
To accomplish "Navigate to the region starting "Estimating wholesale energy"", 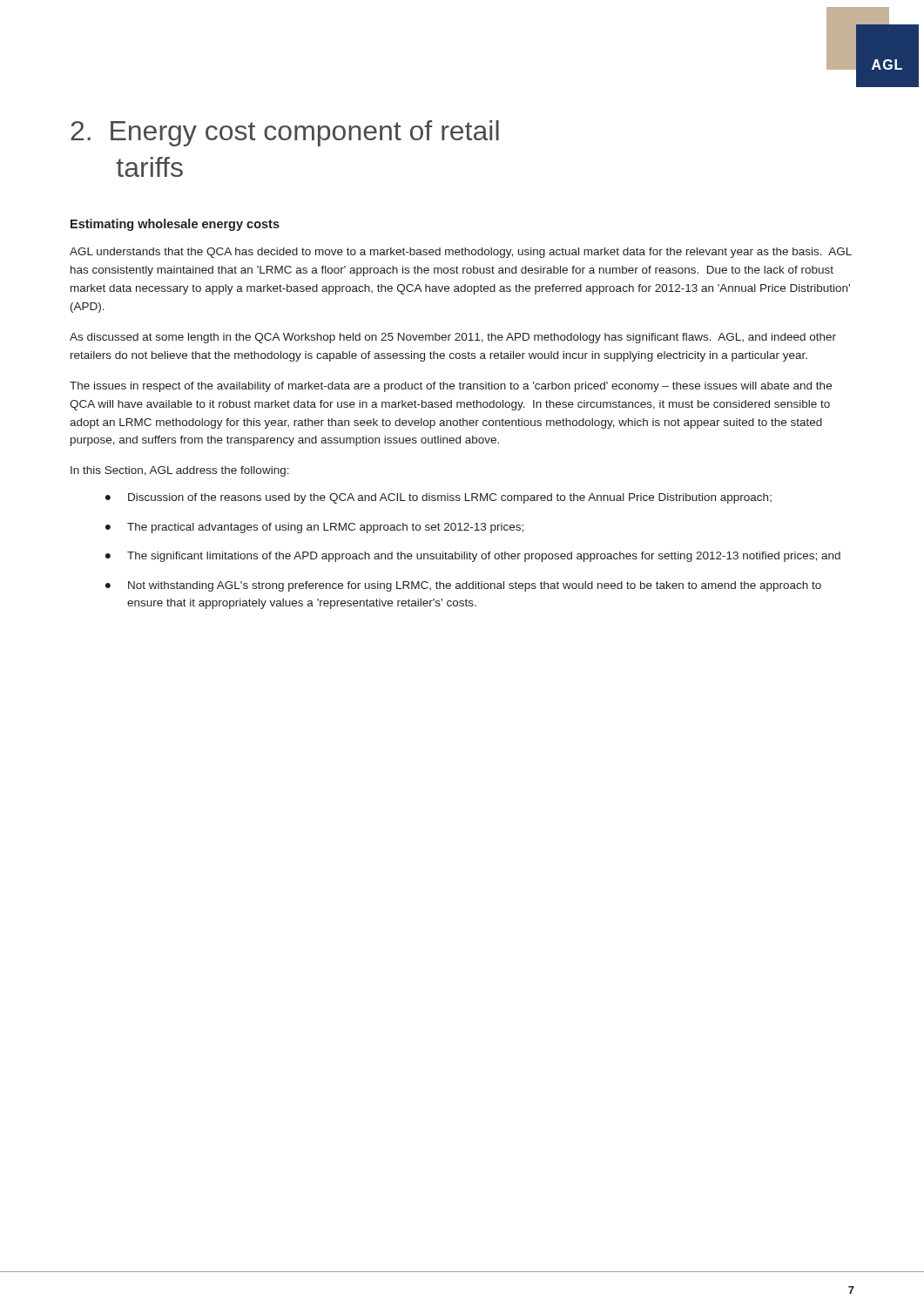I will coord(175,224).
